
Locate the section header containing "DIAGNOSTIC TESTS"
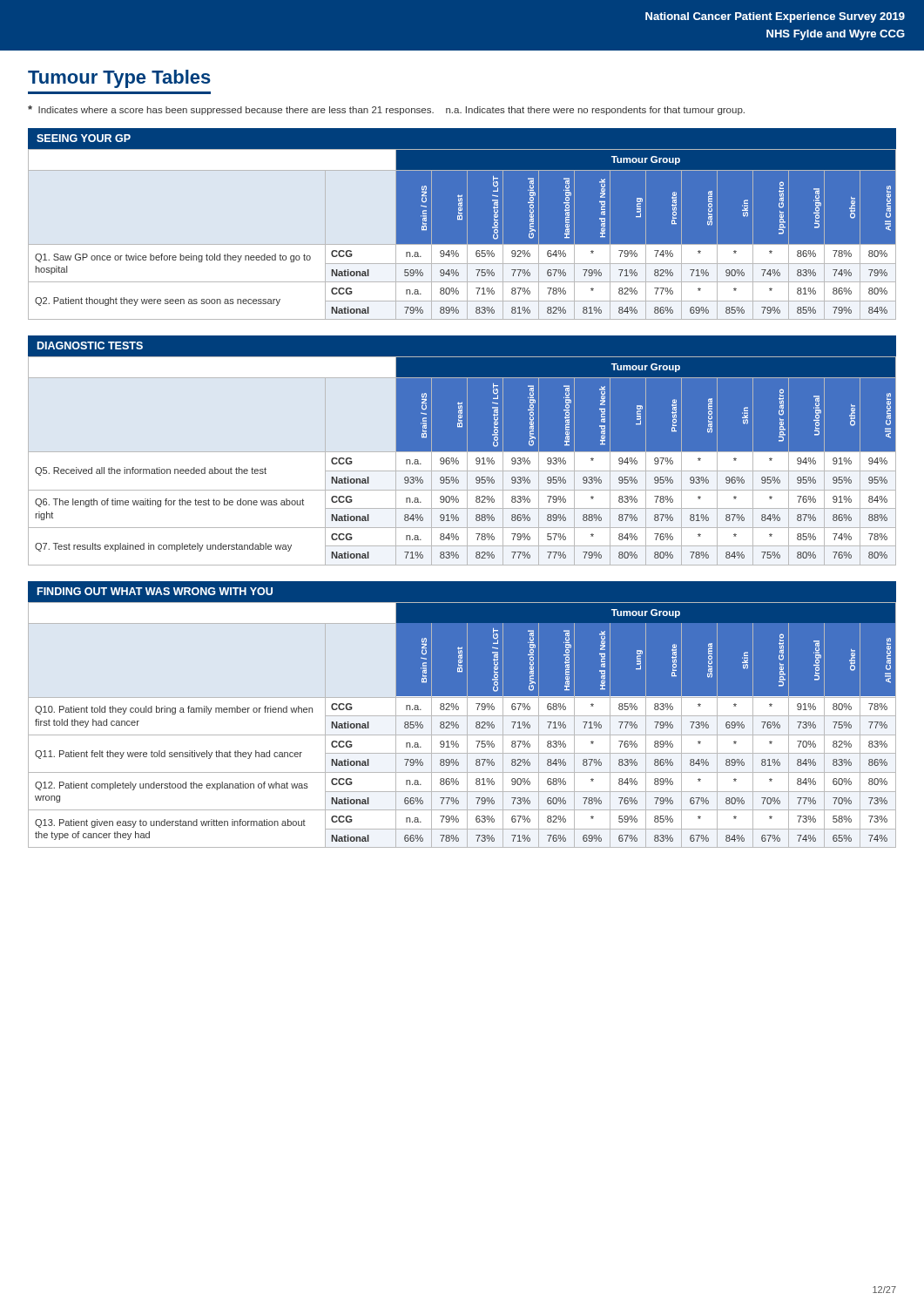pyautogui.click(x=90, y=346)
